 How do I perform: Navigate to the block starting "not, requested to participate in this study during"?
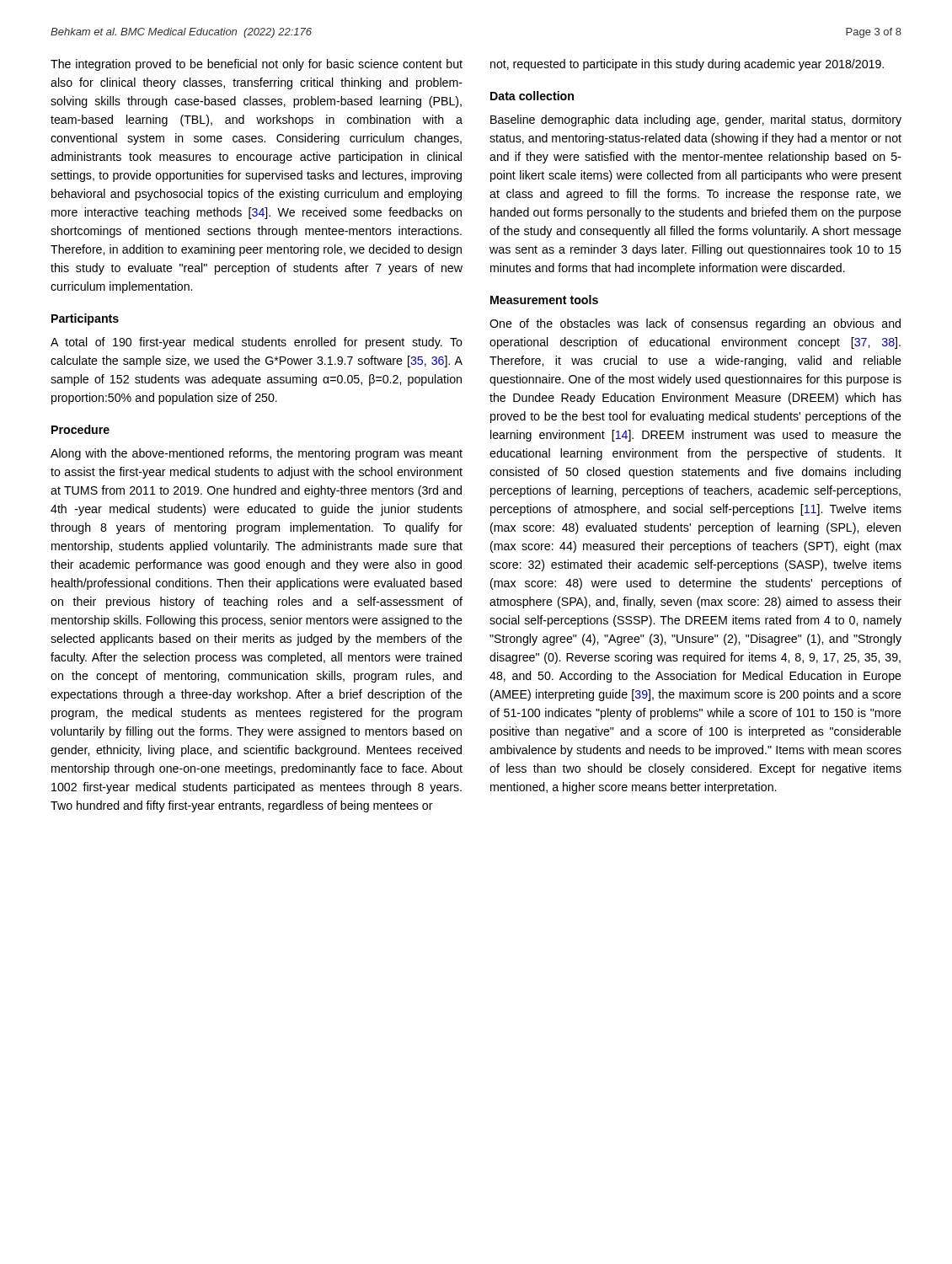click(x=695, y=64)
